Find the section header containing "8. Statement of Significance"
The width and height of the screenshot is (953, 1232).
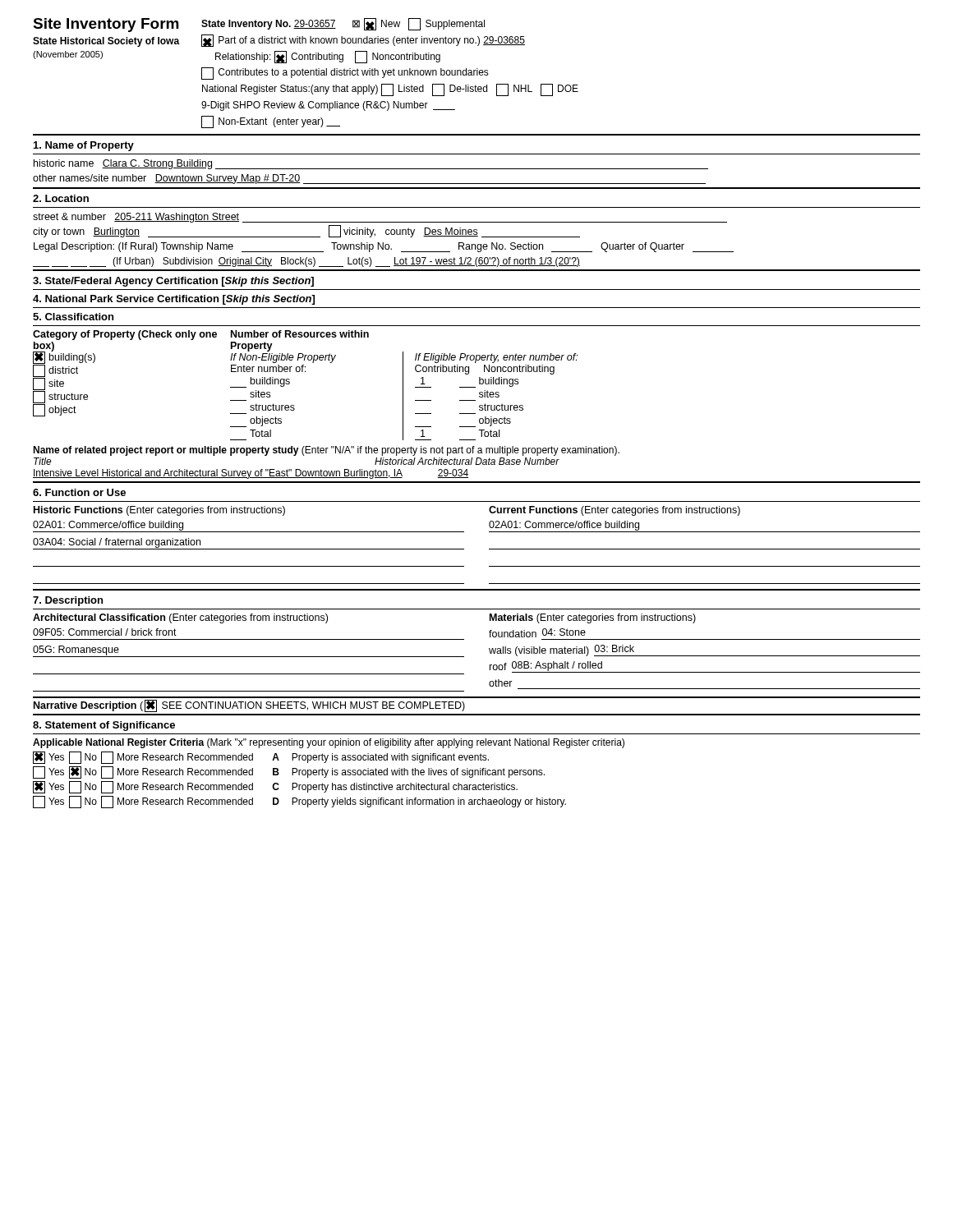tap(104, 725)
